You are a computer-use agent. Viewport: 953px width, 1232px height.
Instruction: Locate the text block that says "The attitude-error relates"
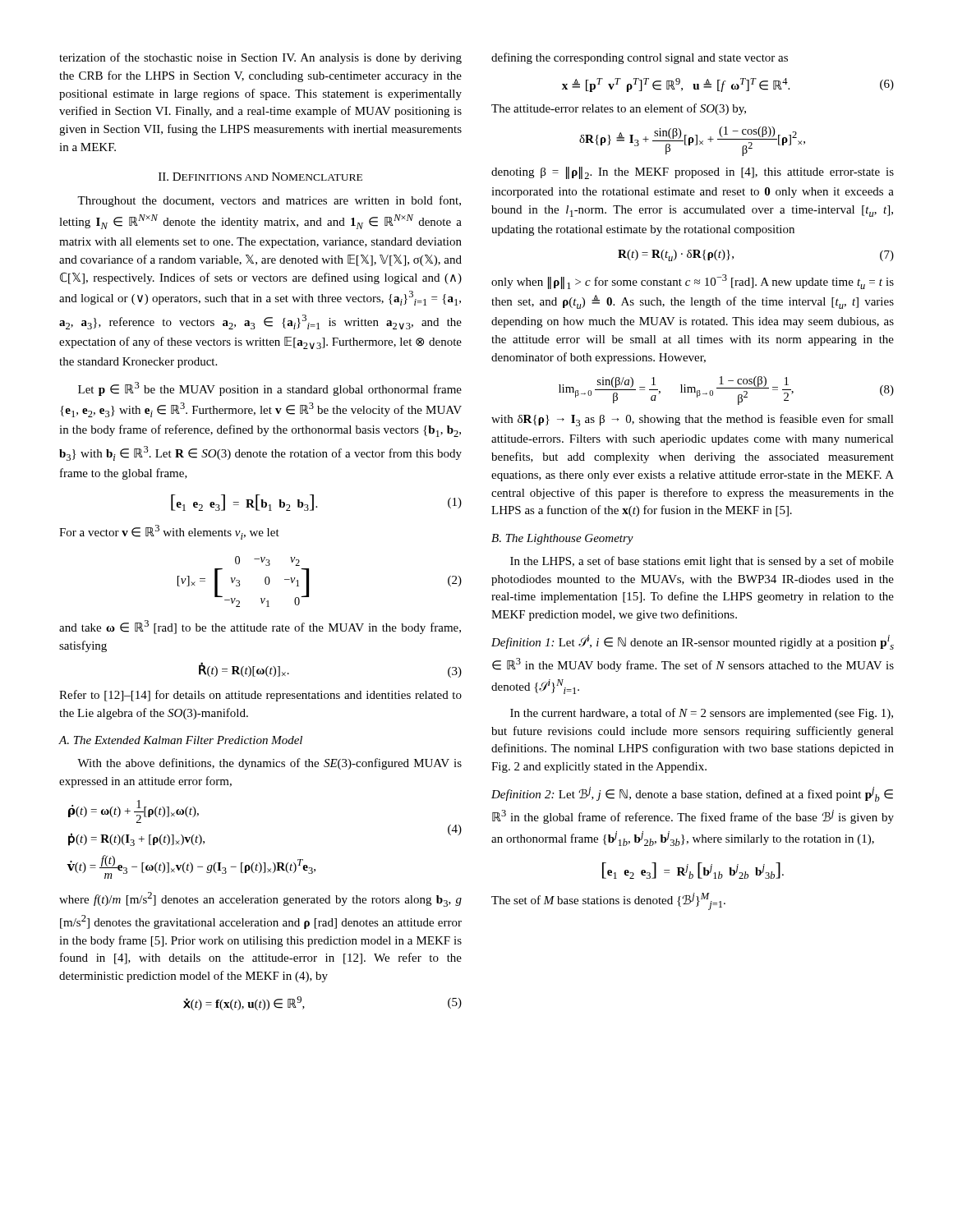693,109
